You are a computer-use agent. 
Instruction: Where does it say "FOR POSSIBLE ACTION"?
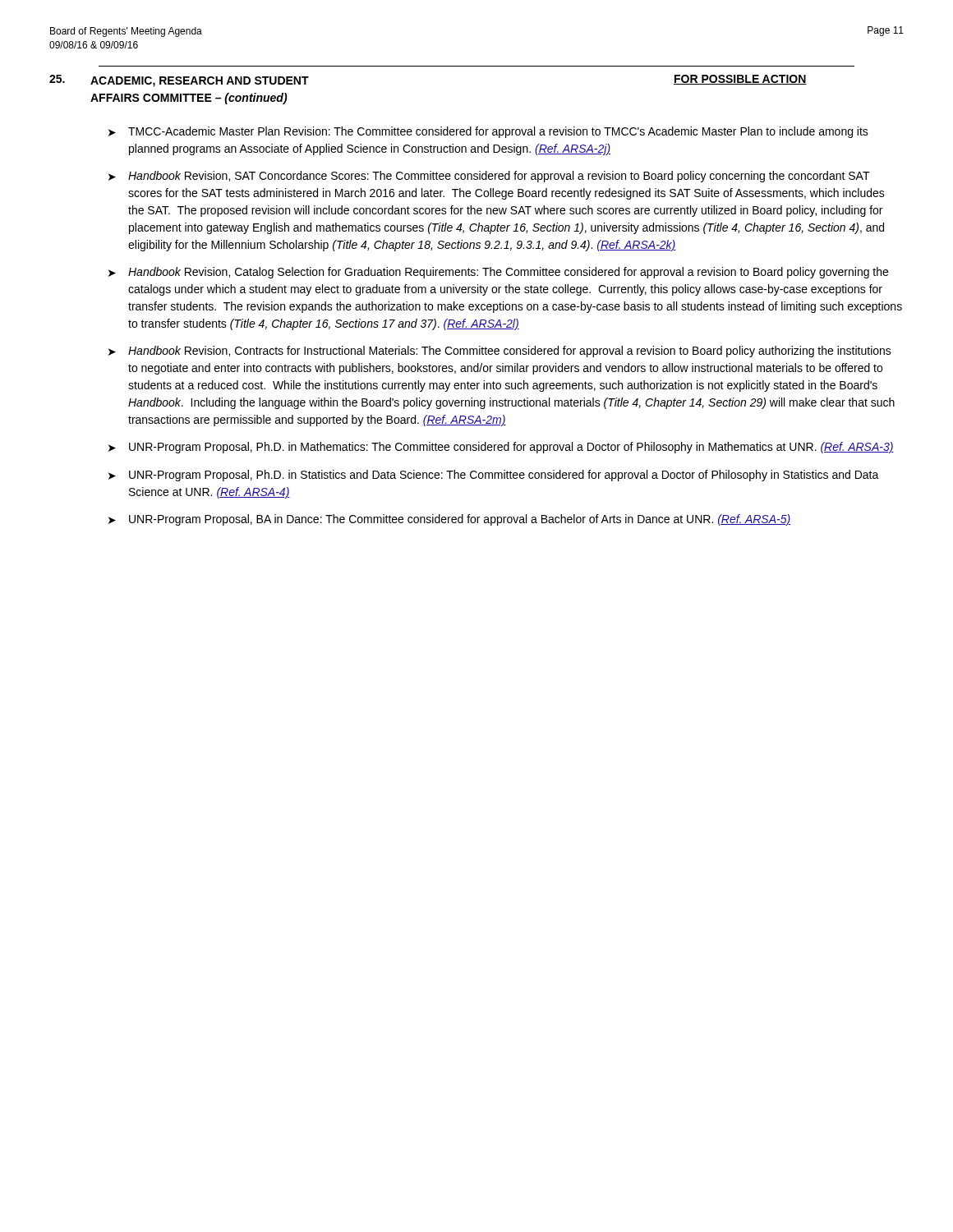(x=740, y=79)
